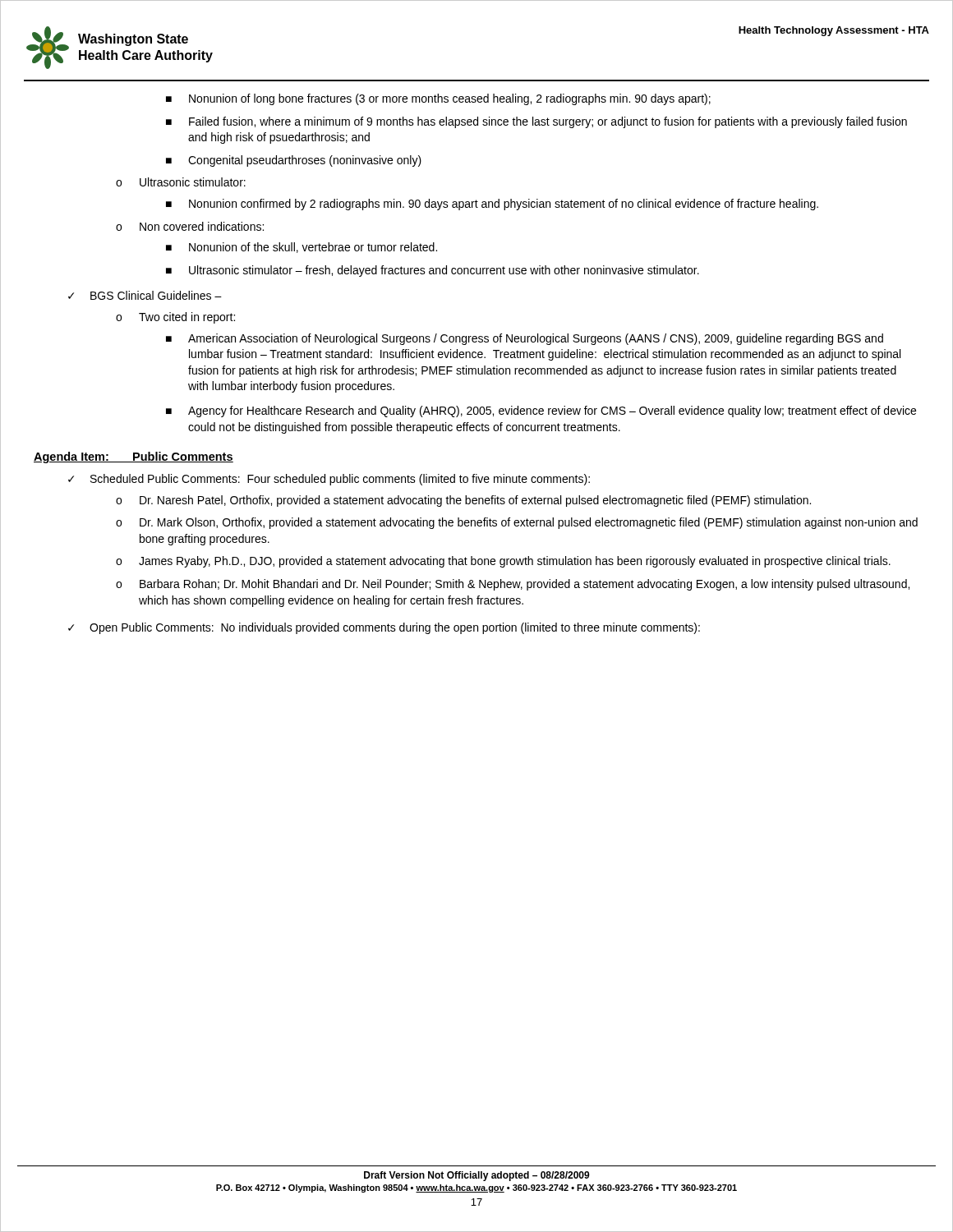Click the passage that begins "o James Ryaby,"
The height and width of the screenshot is (1232, 953).
(x=518, y=562)
